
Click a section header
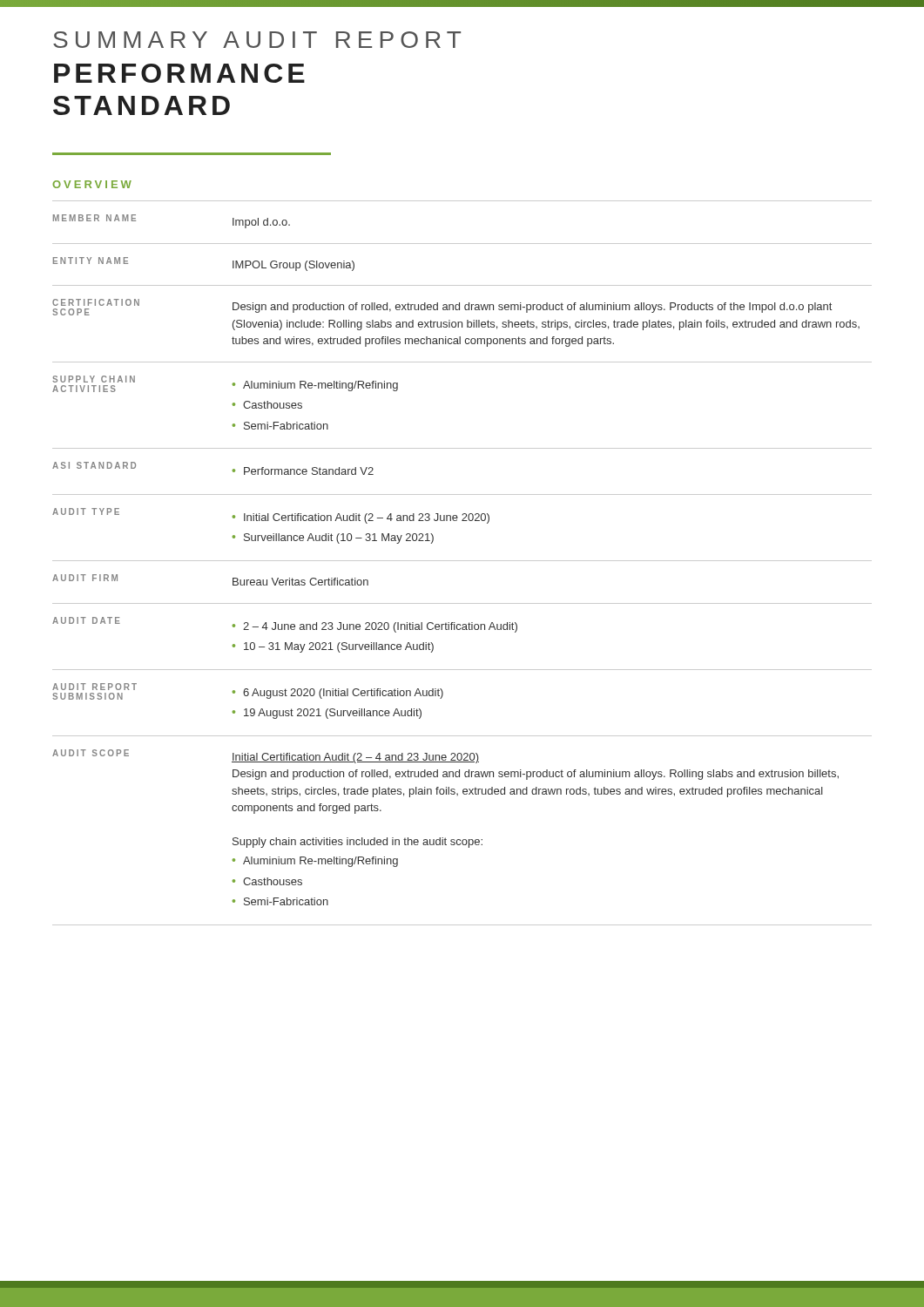click(93, 184)
